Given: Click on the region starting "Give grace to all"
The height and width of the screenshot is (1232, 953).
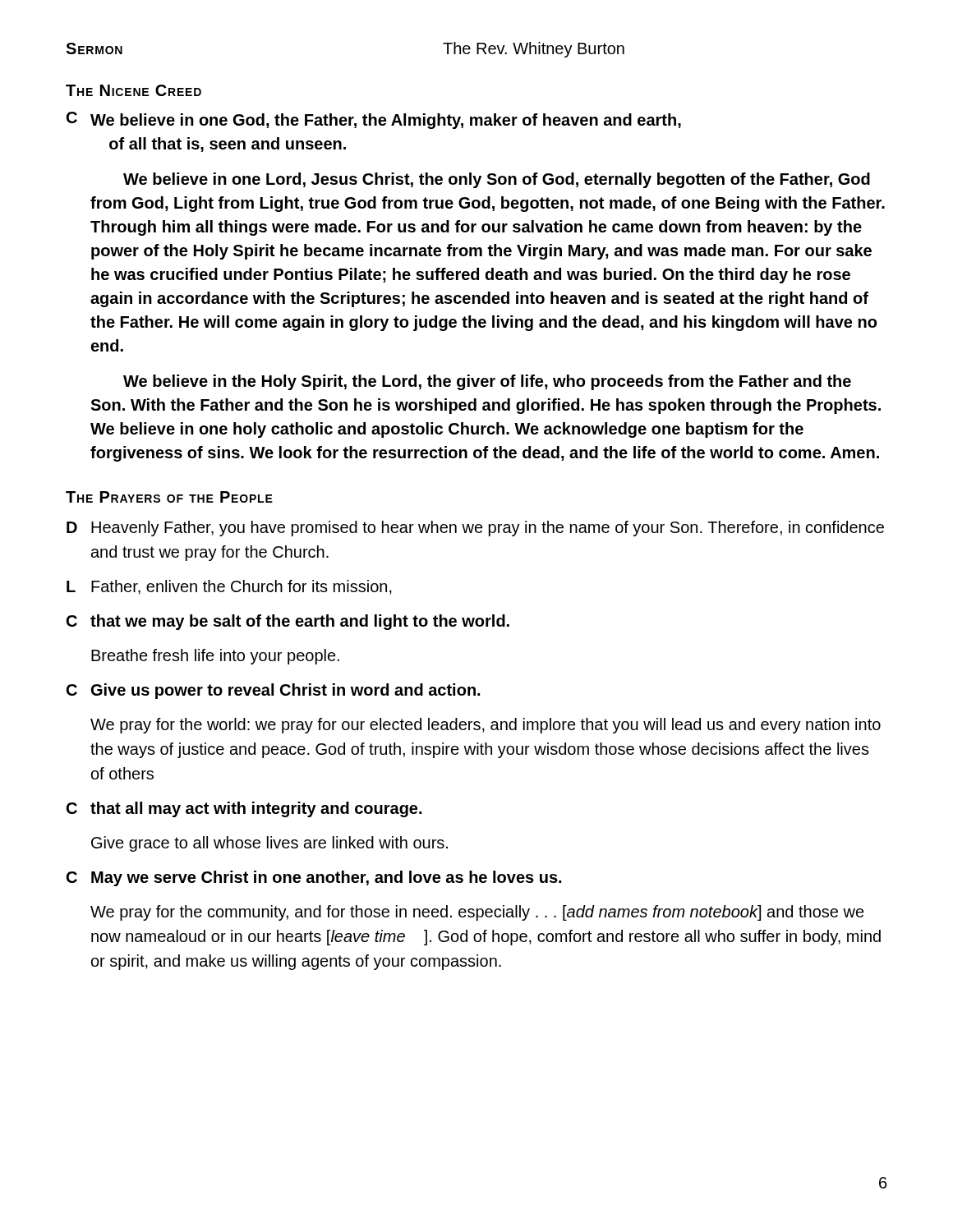Looking at the screenshot, I should (270, 843).
